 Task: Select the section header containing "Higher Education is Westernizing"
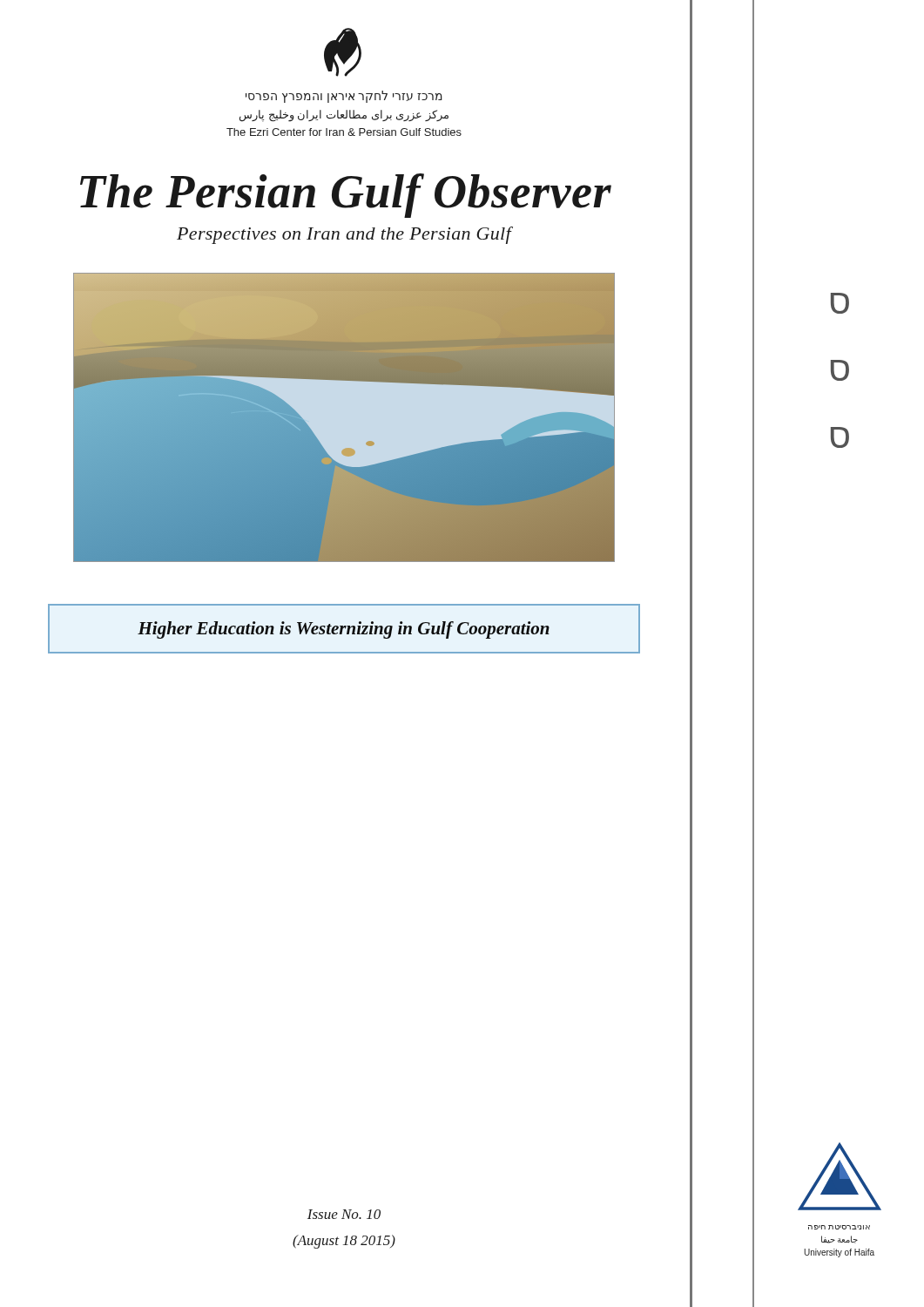point(344,628)
